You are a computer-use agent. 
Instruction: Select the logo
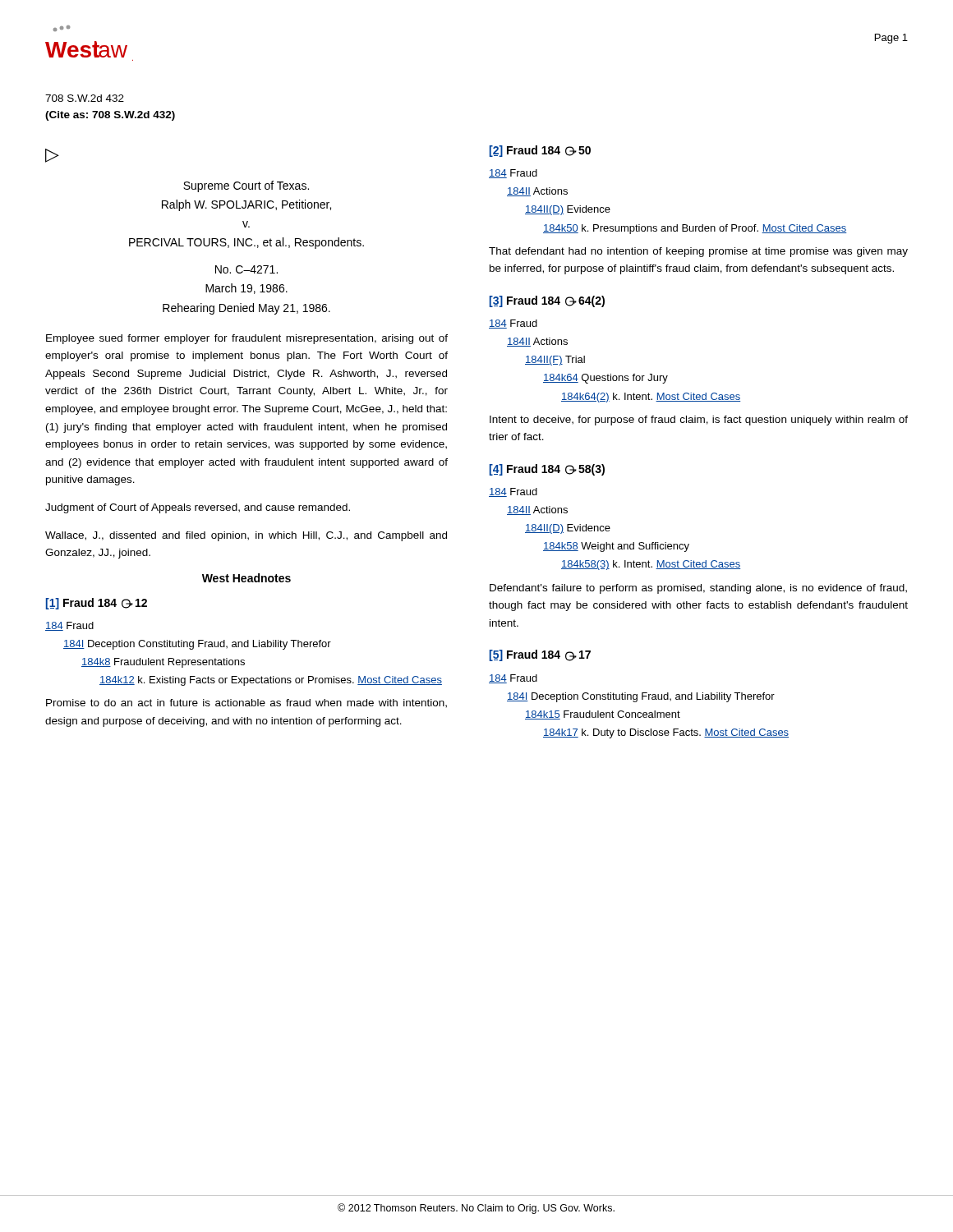[90, 44]
